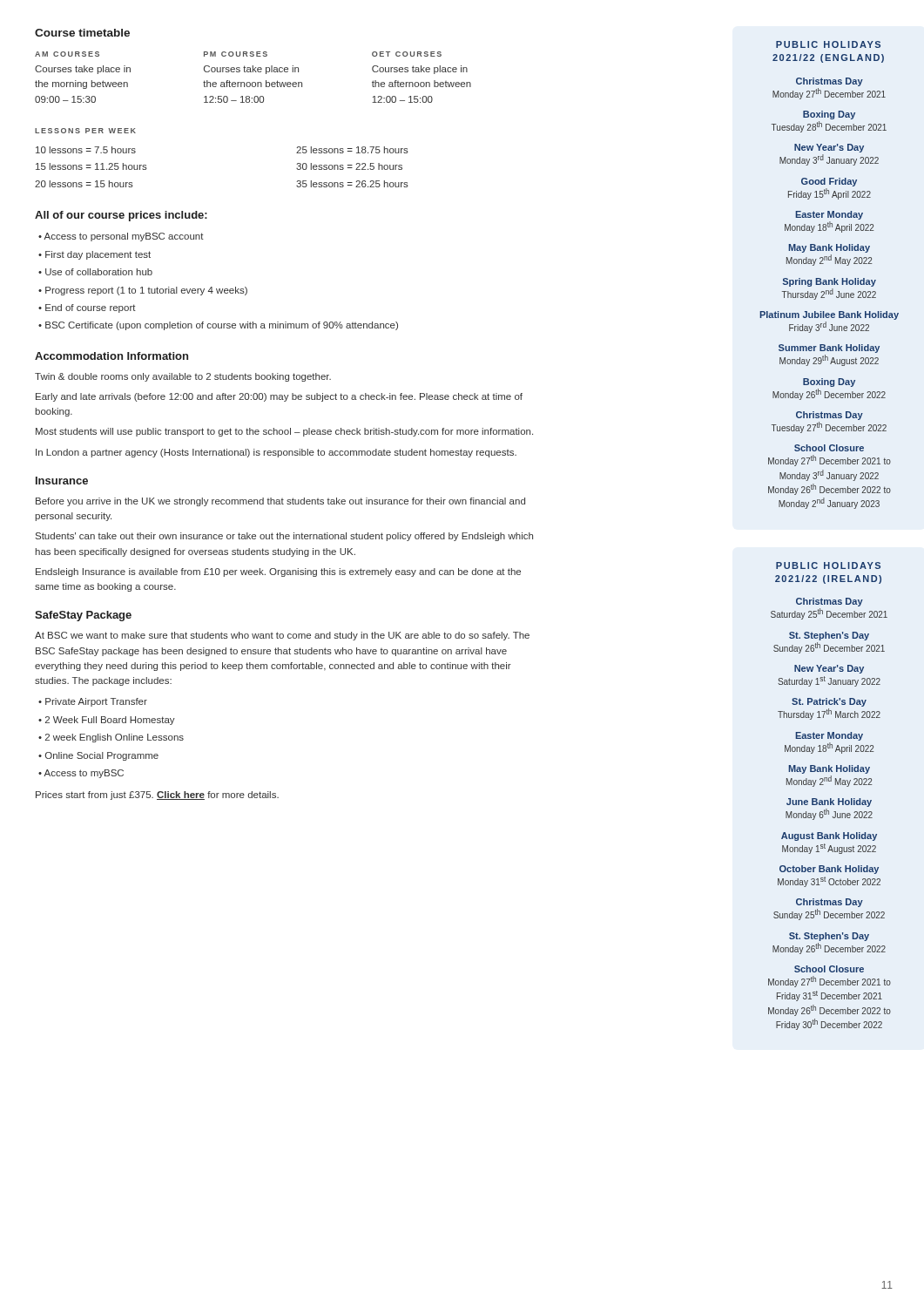924x1307 pixels.
Task: Point to the element starting "• 2 Week"
Action: [x=106, y=720]
